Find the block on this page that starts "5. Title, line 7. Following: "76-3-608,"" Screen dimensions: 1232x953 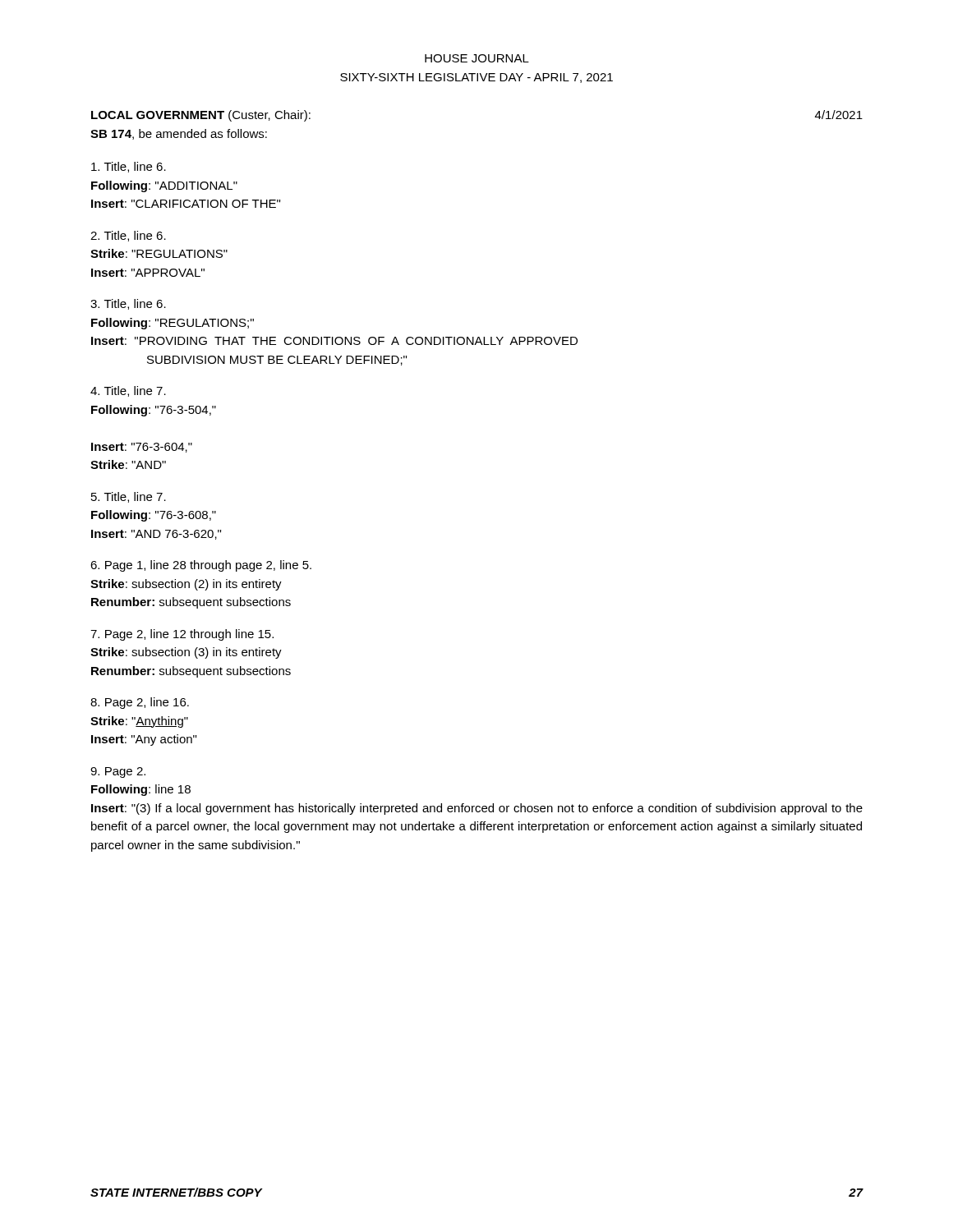coord(156,515)
